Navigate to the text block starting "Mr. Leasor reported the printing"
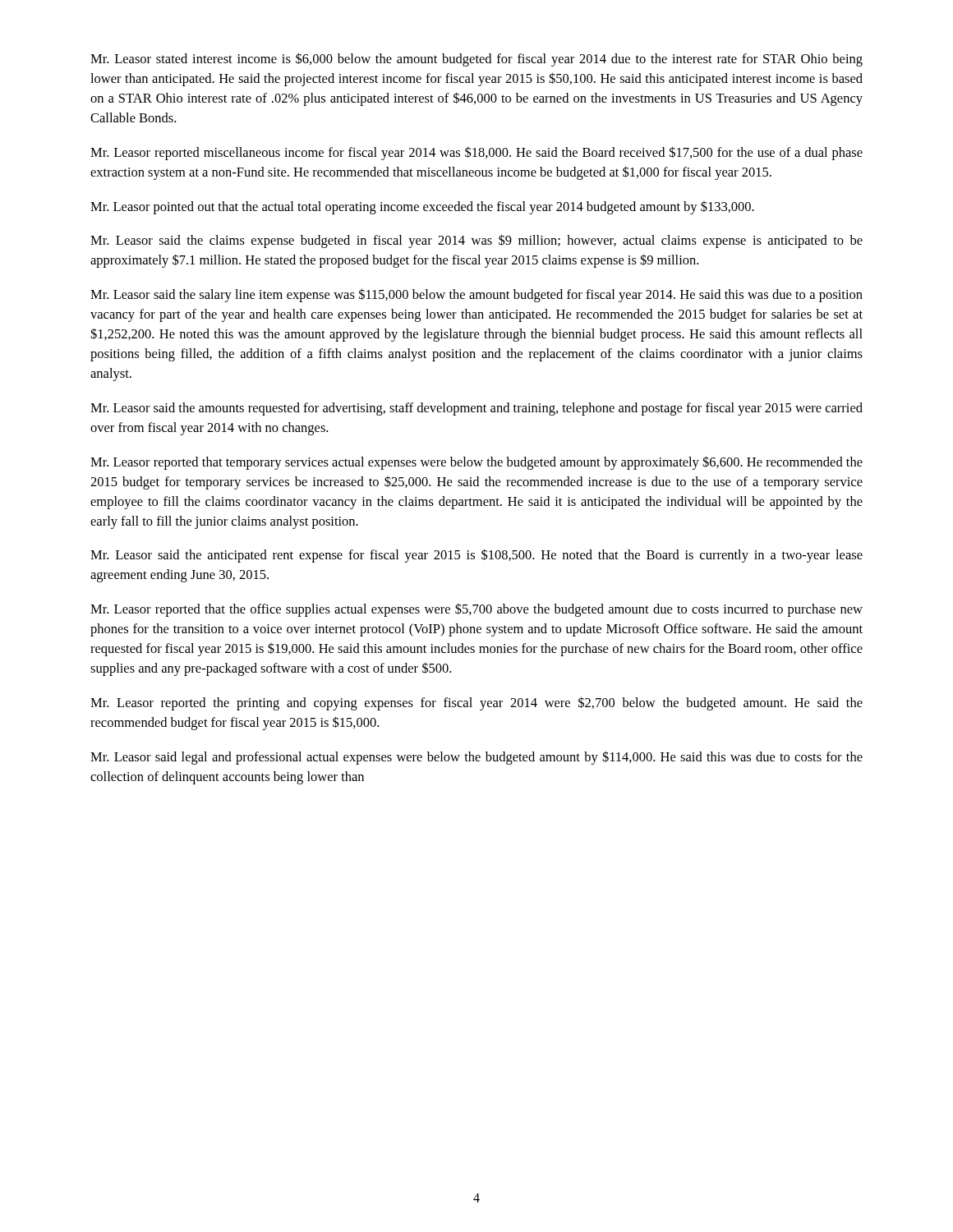 coord(476,712)
